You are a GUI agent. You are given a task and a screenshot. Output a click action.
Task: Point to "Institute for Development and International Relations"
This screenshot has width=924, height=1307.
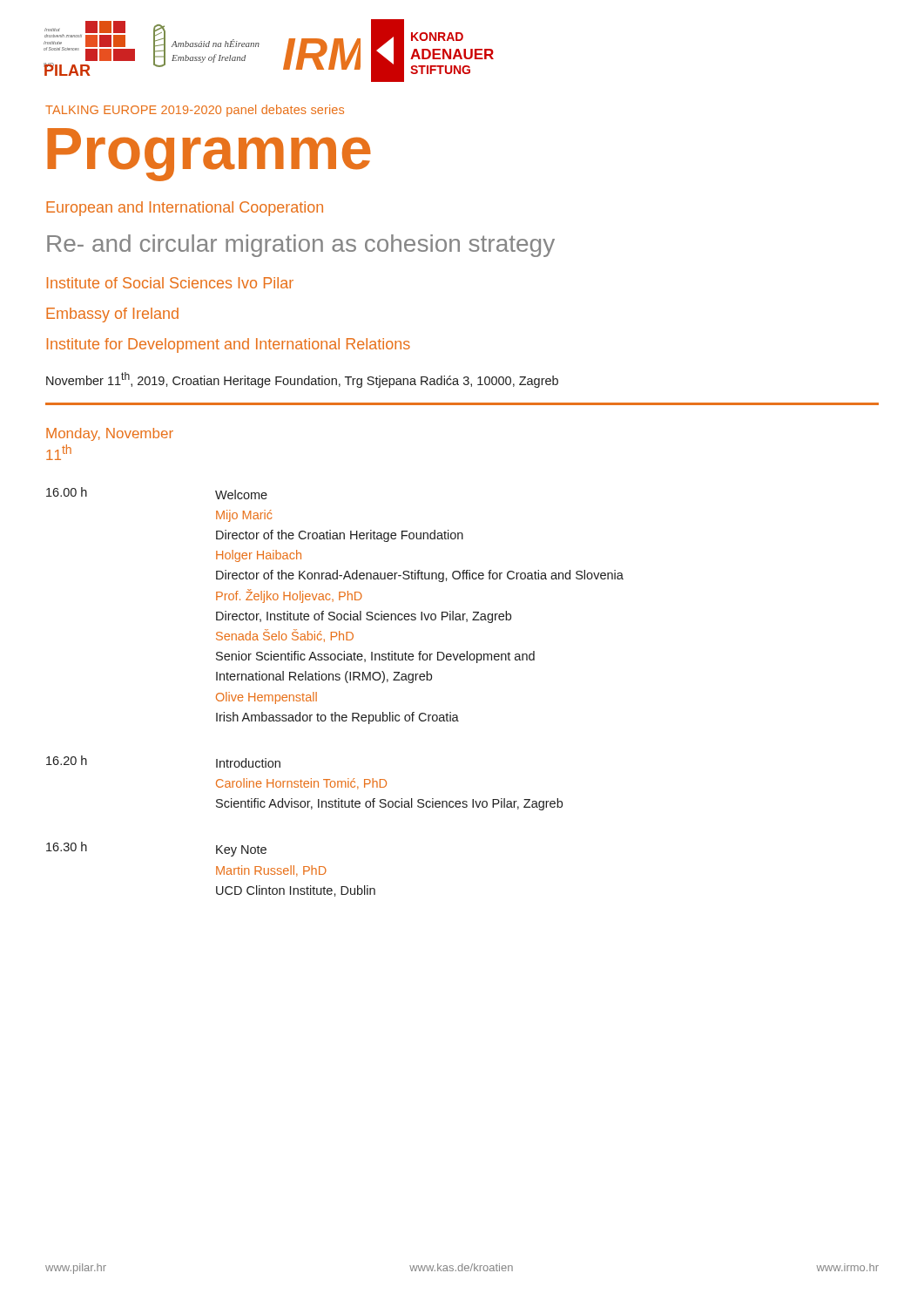(x=228, y=344)
